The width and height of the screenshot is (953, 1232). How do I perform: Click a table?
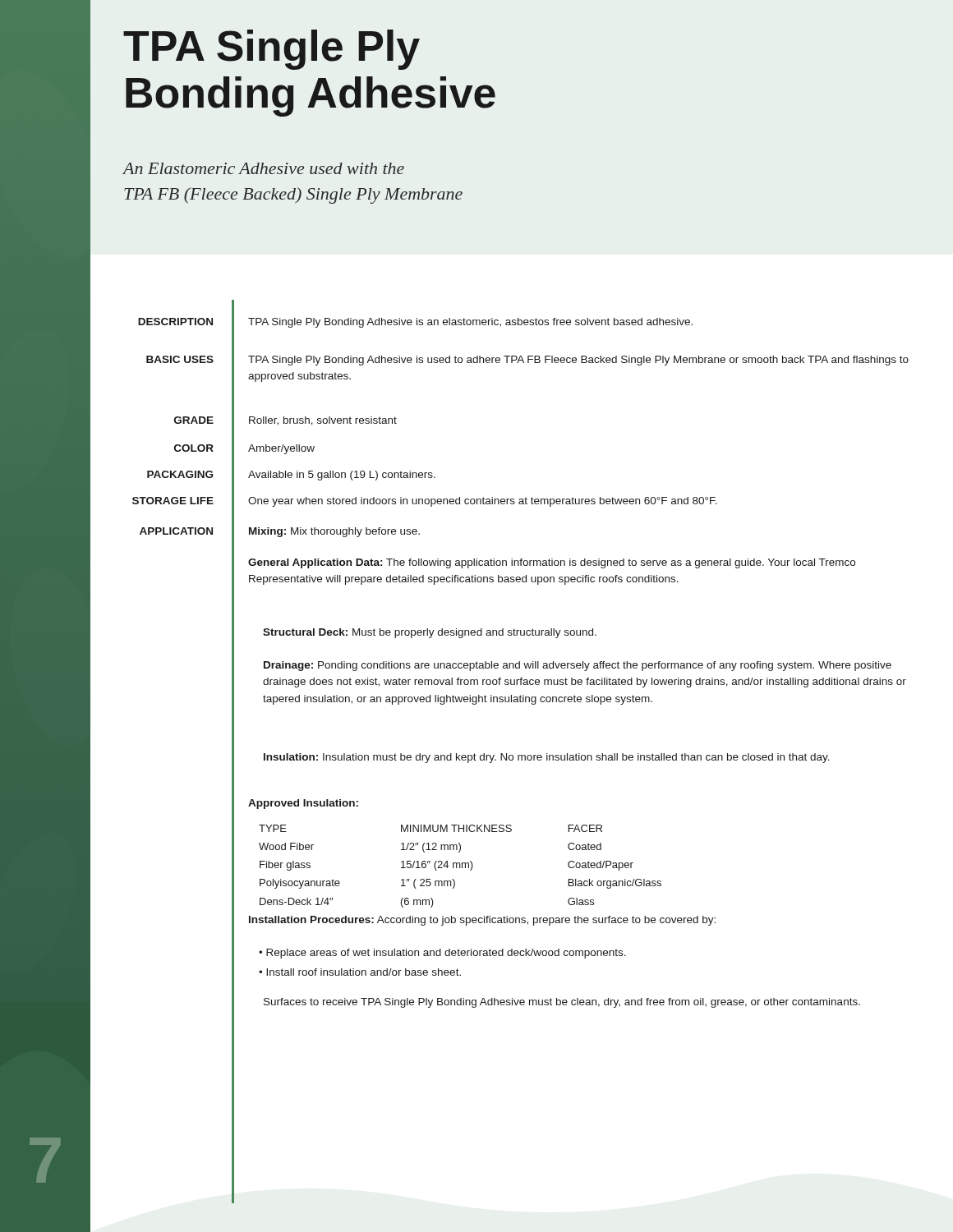coord(596,863)
